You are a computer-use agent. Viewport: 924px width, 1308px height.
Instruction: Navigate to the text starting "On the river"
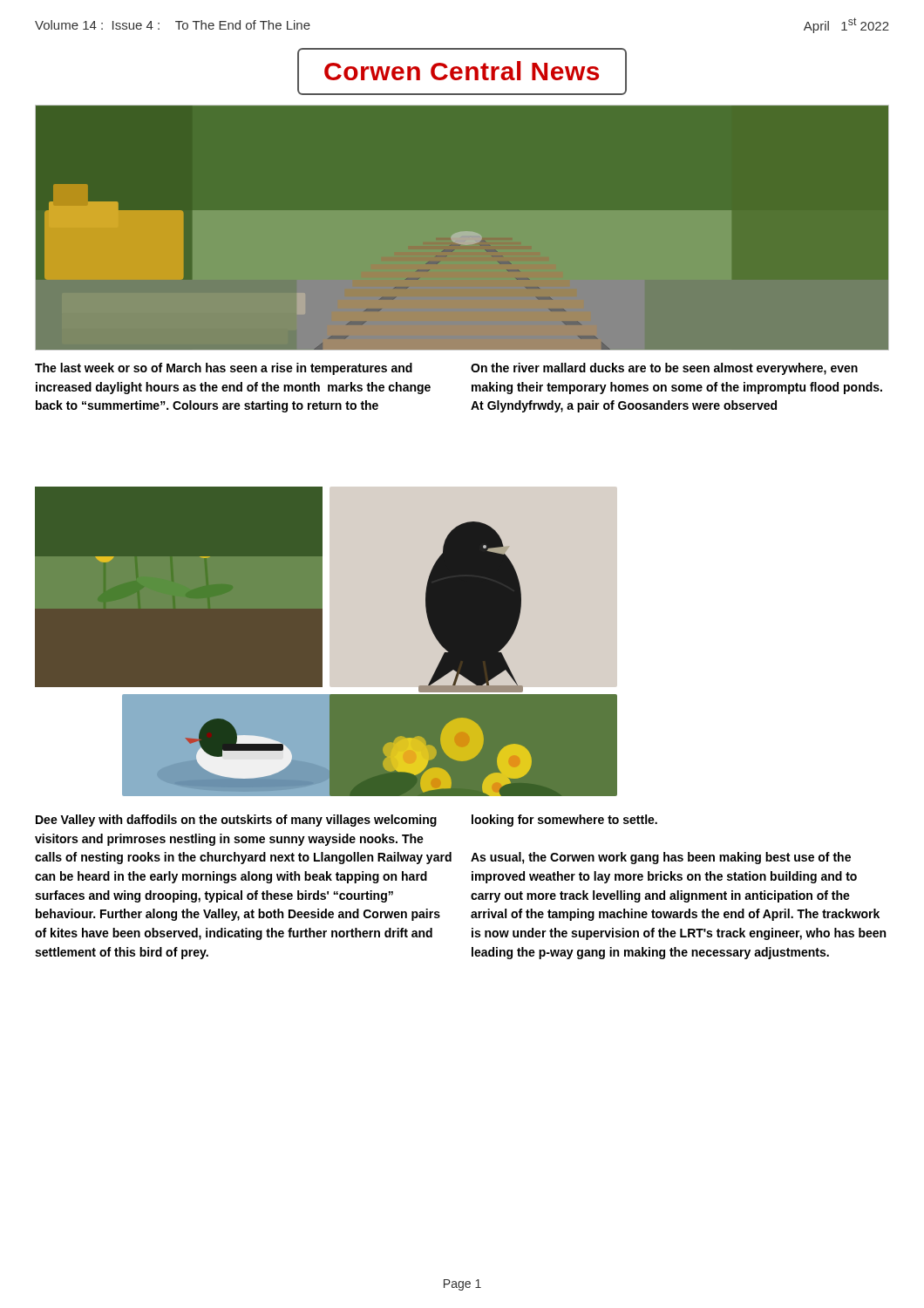click(x=677, y=387)
